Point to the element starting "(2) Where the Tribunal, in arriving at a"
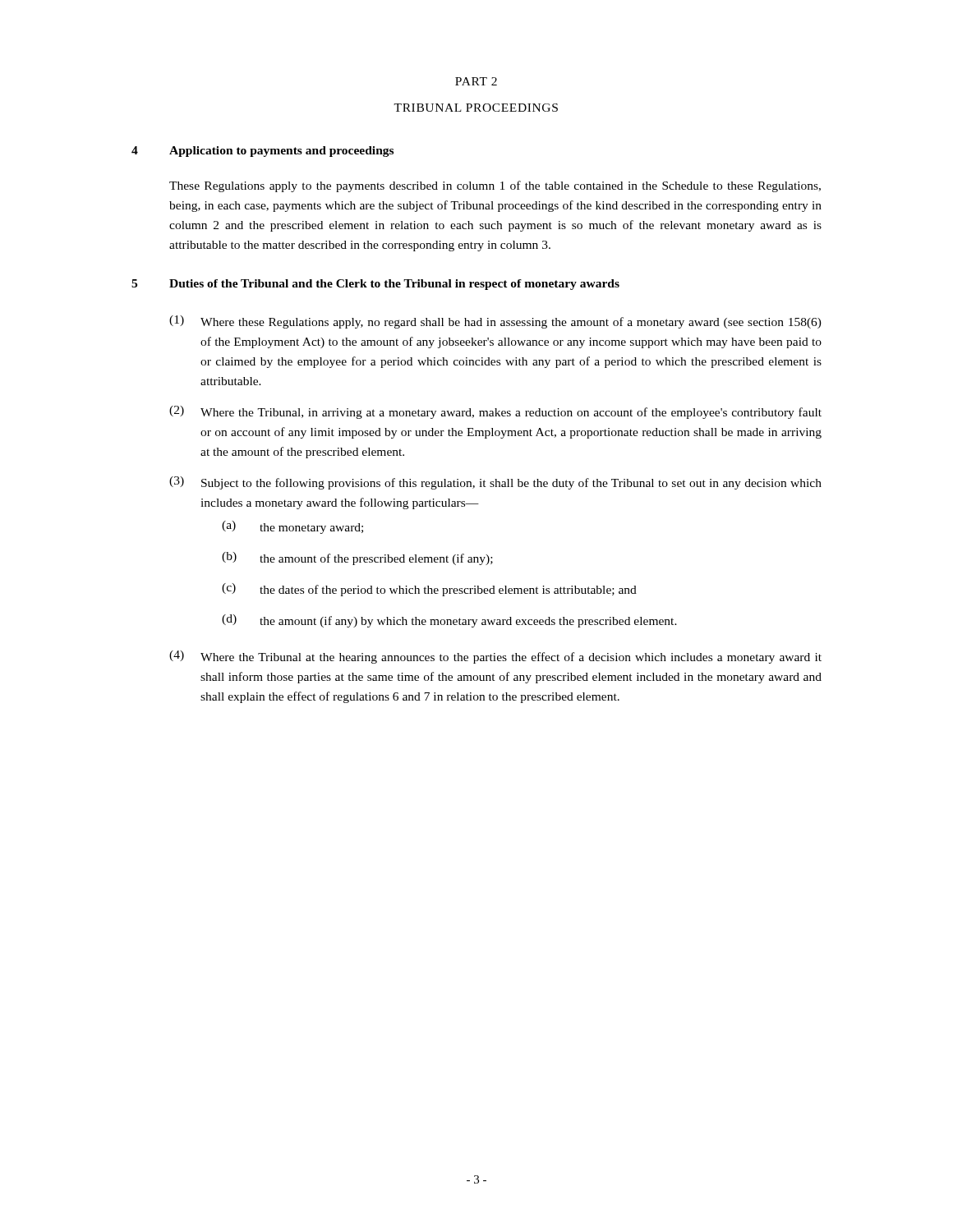The image size is (953, 1232). (x=495, y=432)
